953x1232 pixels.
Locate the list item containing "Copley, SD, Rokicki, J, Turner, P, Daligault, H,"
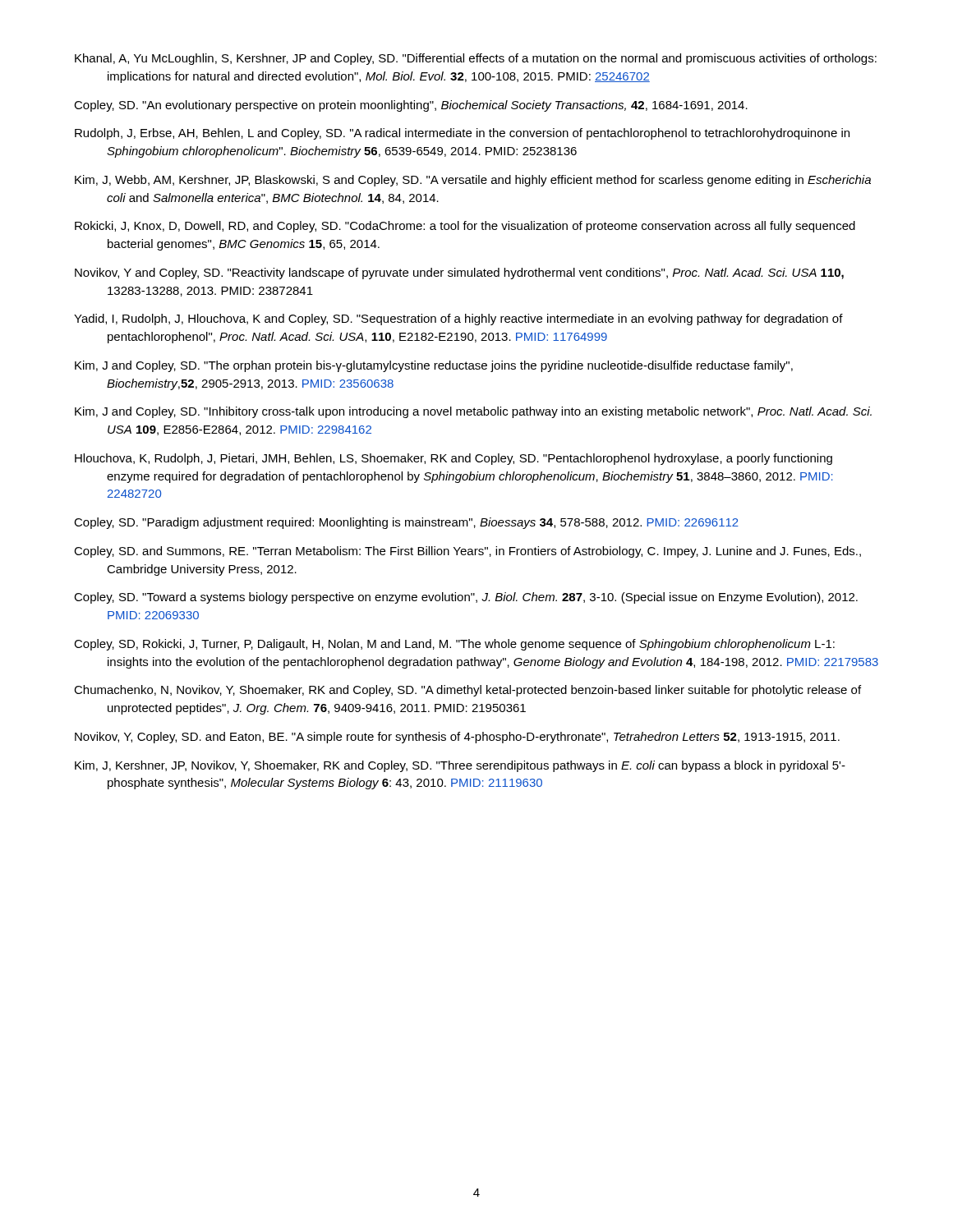point(476,652)
